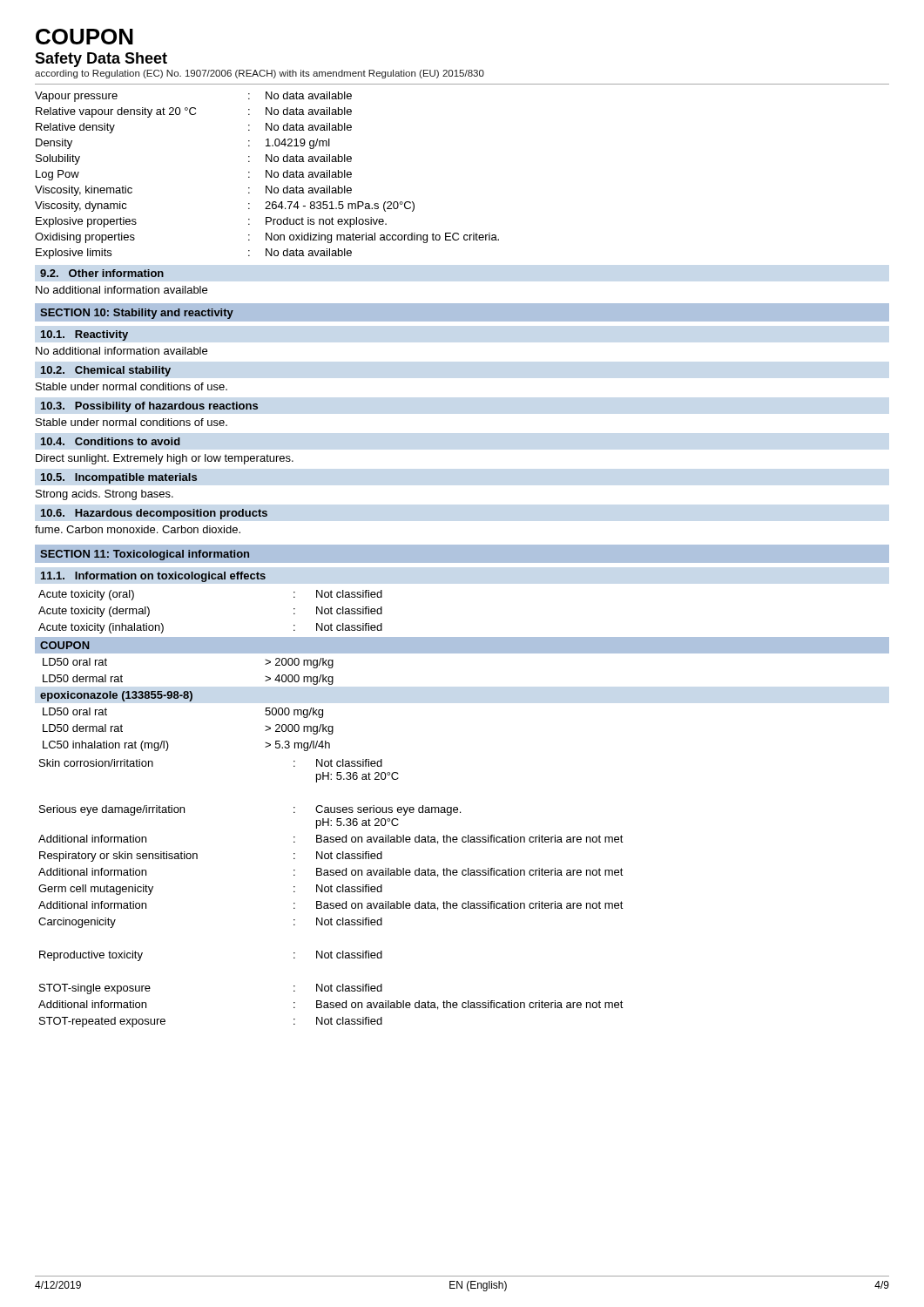The width and height of the screenshot is (924, 1307).
Task: Locate the passage starting "10.2. Chemical stability"
Action: point(106,370)
